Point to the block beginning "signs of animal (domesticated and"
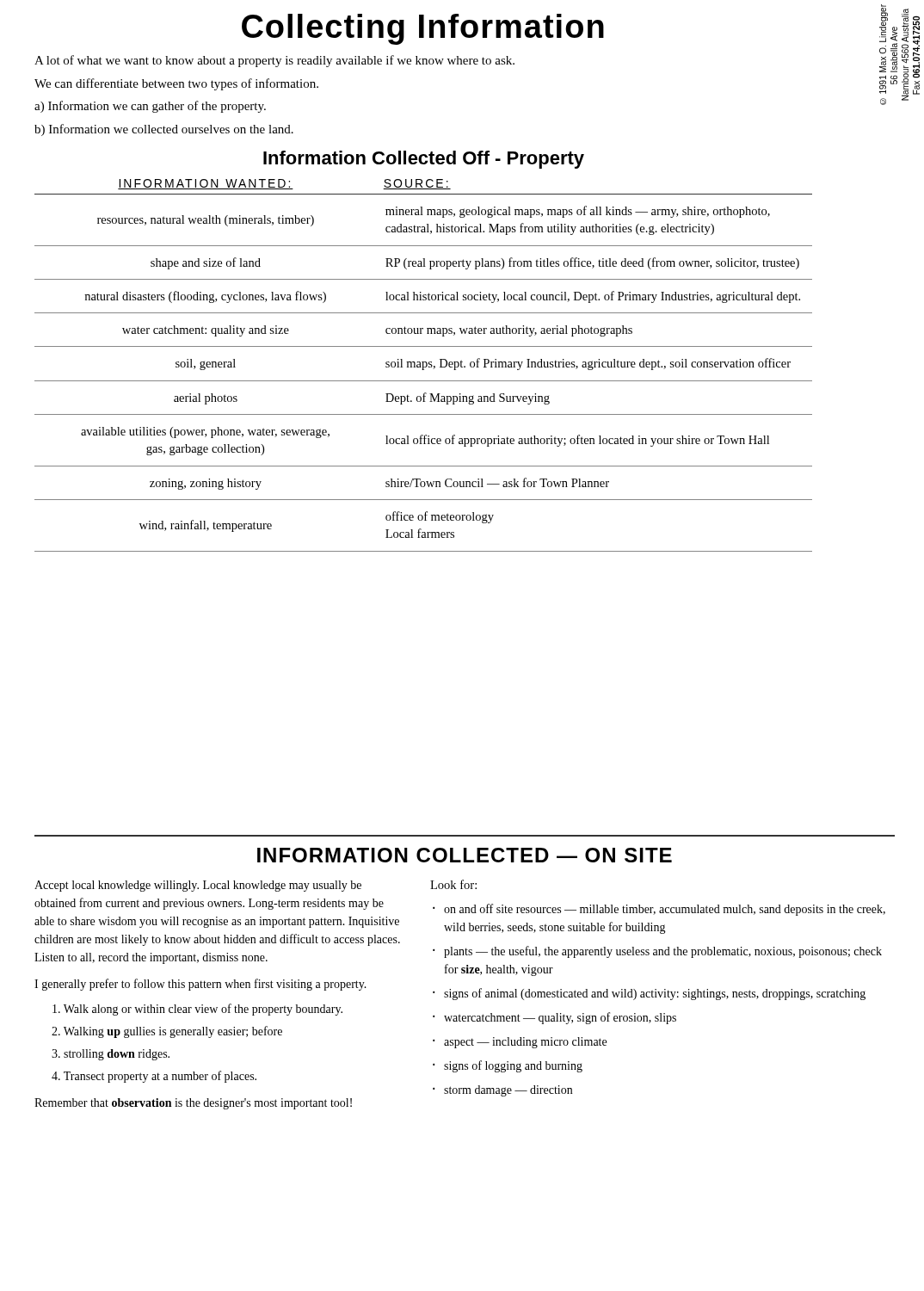The width and height of the screenshot is (924, 1291). (x=655, y=993)
